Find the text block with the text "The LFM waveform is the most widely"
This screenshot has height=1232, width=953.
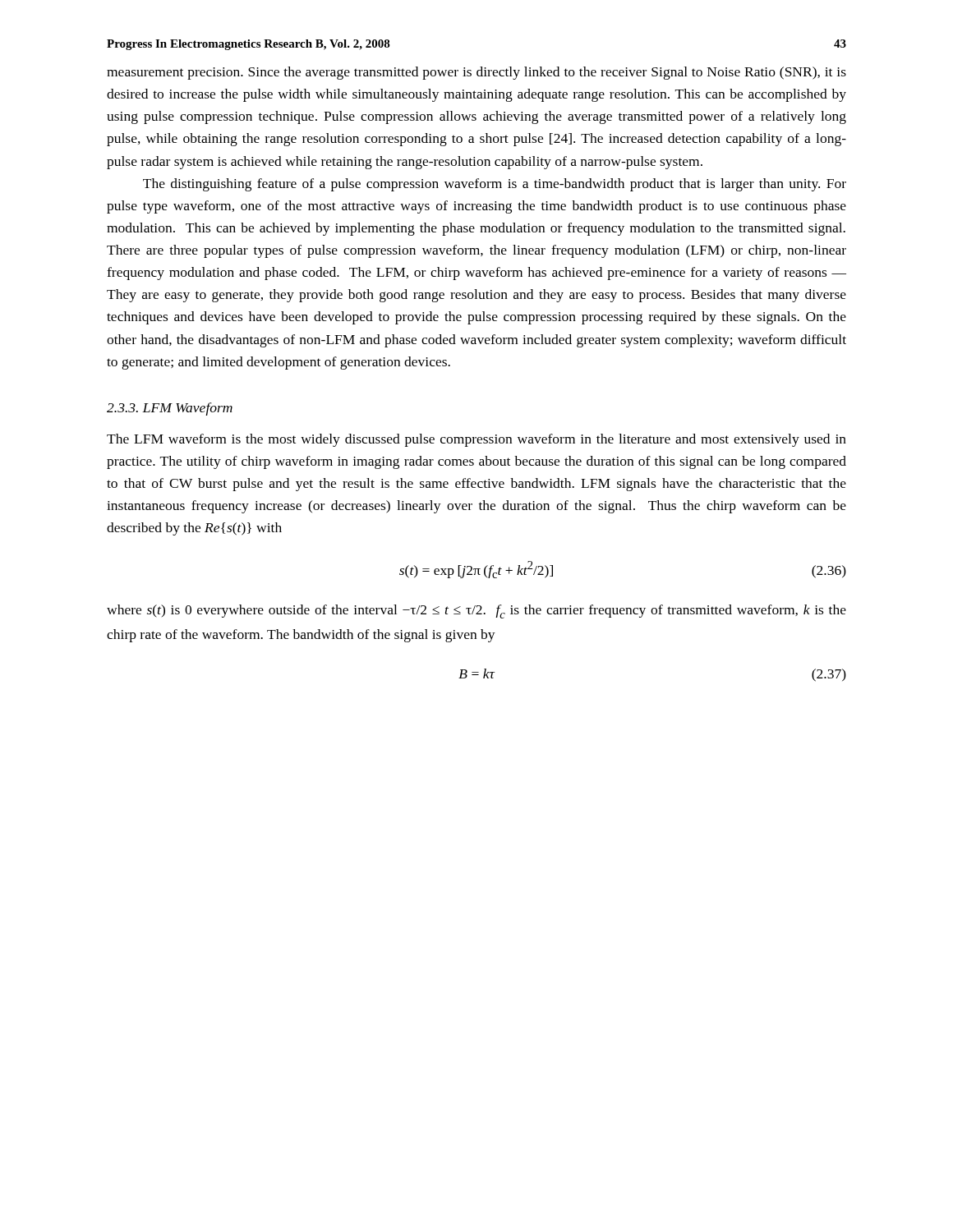476,483
